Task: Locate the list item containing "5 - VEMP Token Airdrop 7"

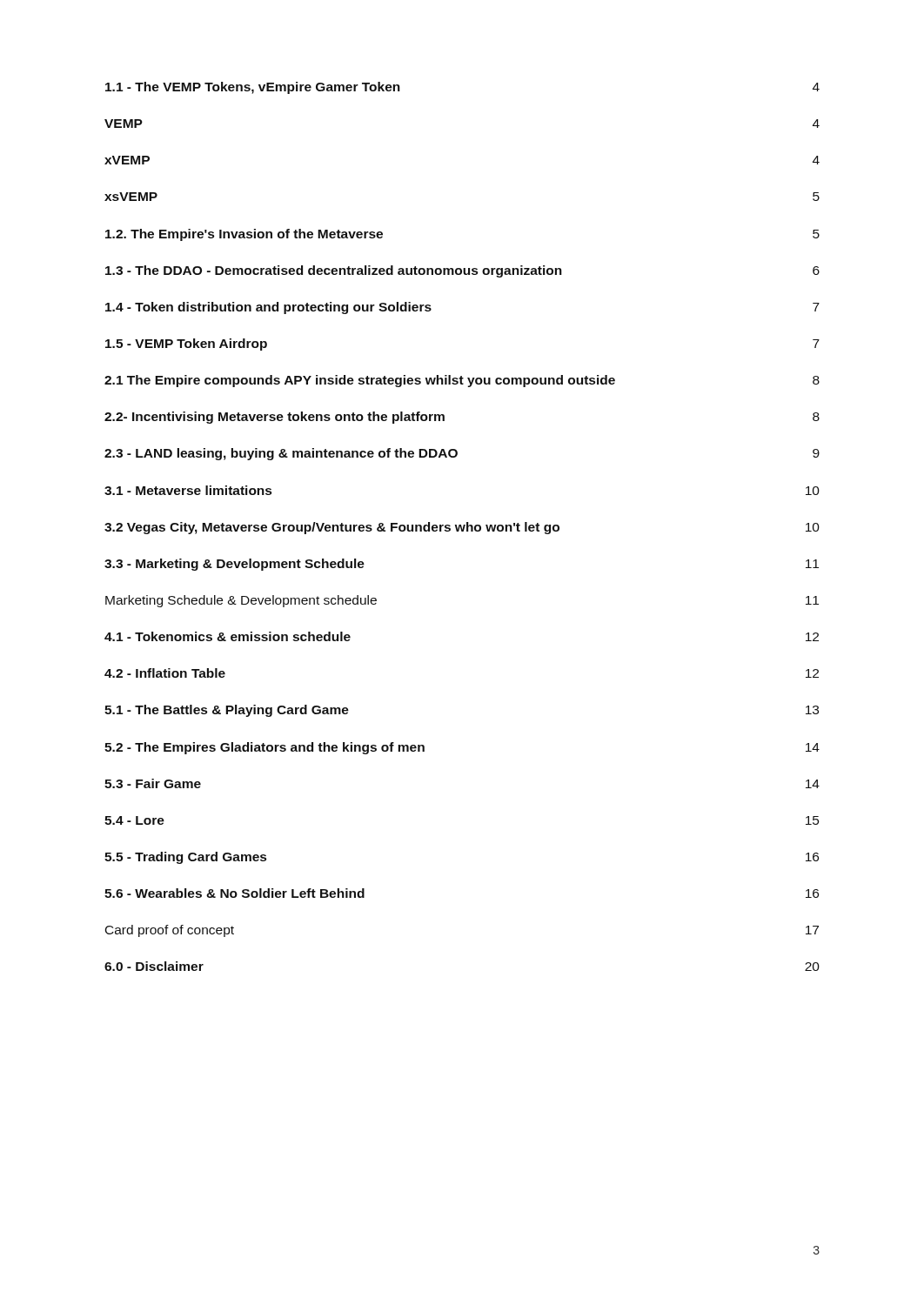Action: 185,344
